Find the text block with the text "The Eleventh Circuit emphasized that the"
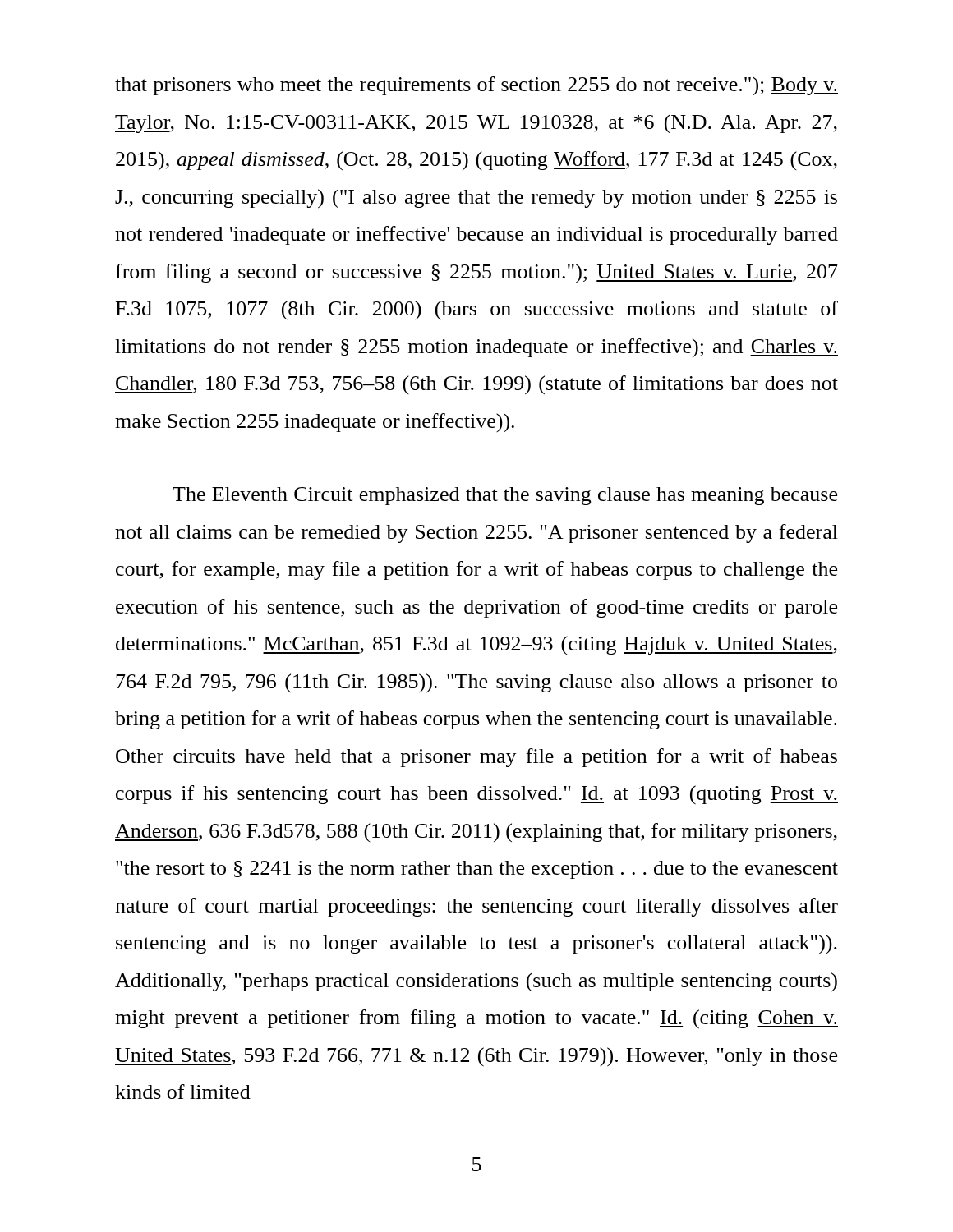 coord(476,793)
